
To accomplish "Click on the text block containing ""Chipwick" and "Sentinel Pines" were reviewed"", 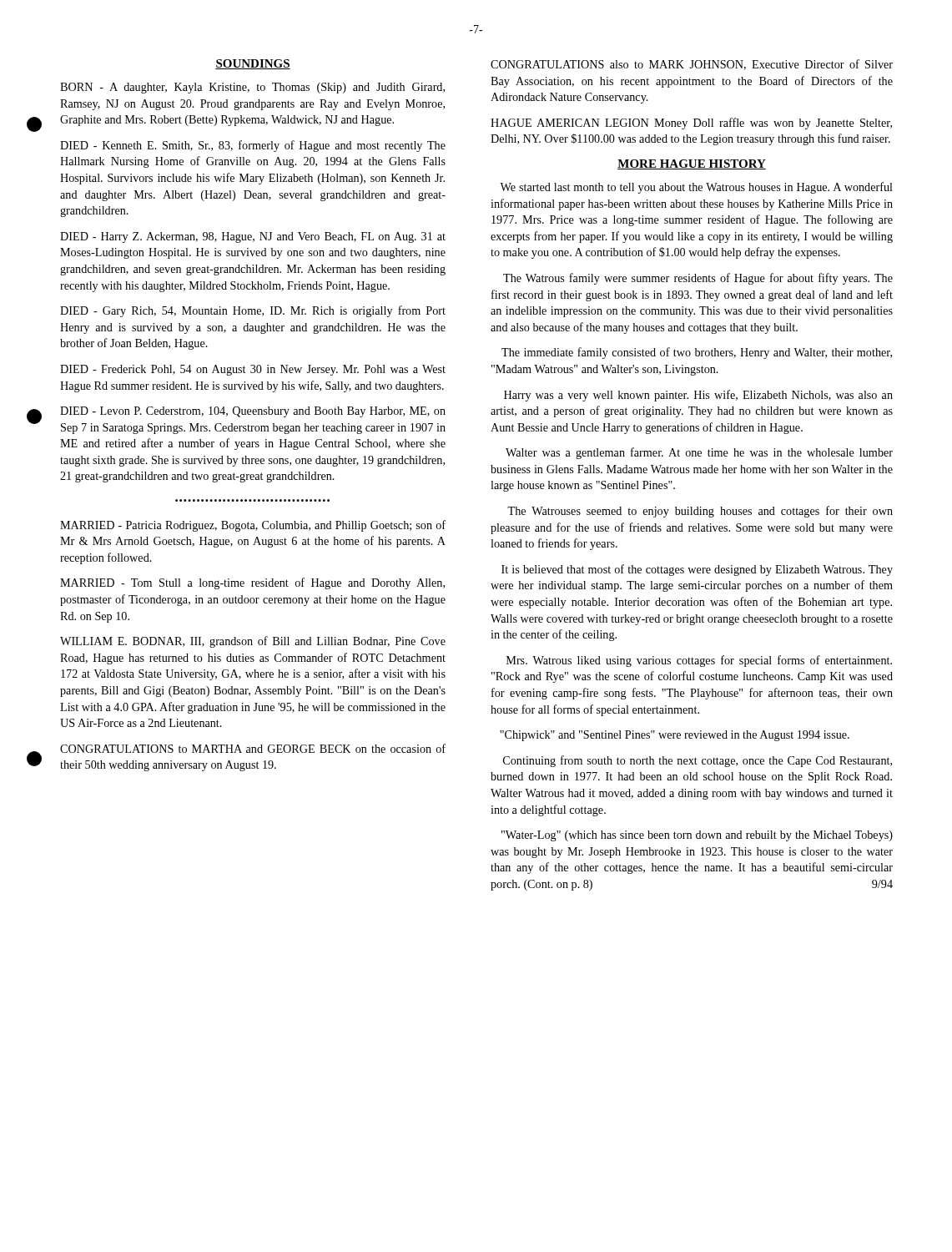I will tap(670, 735).
